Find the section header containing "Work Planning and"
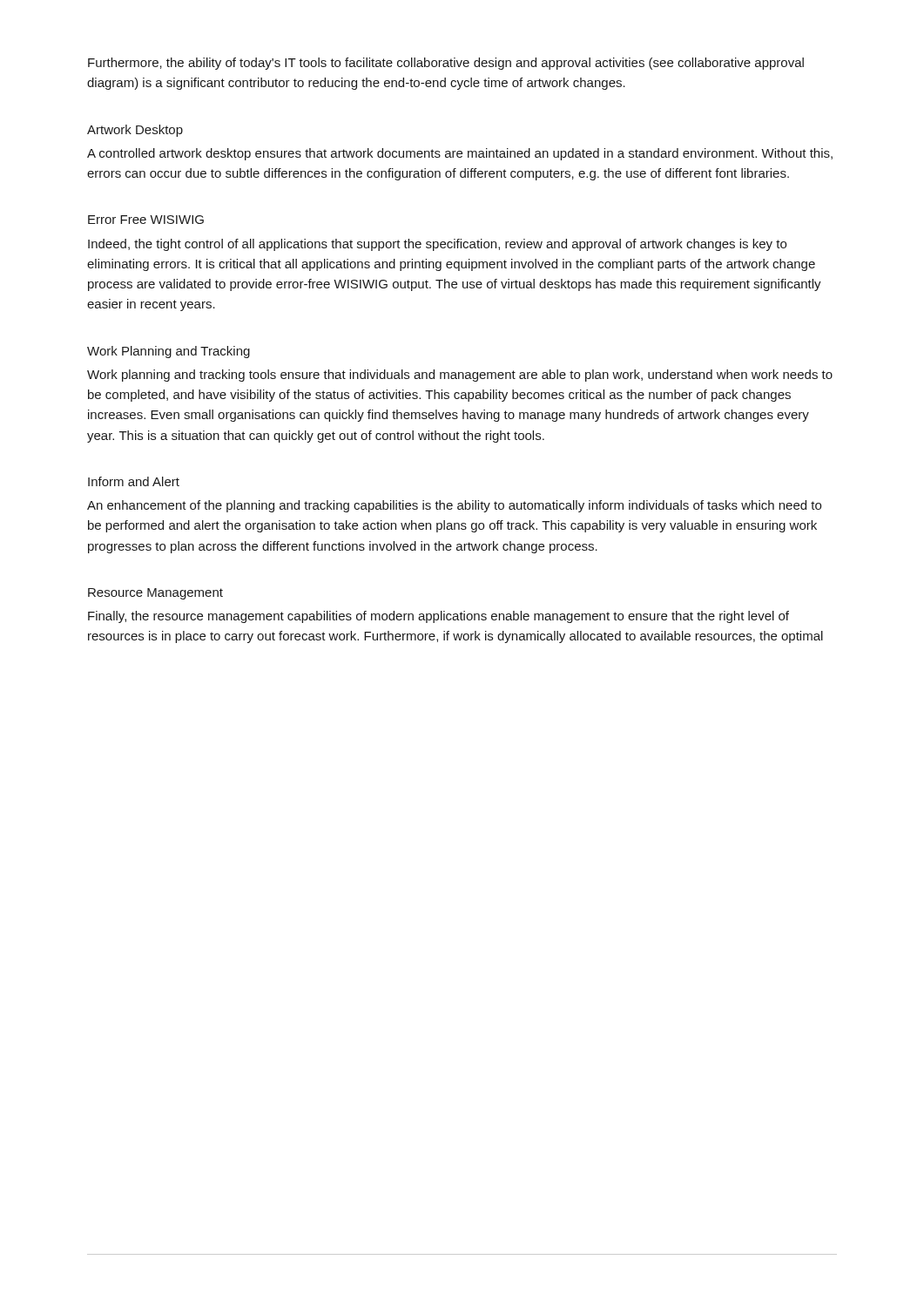The image size is (924, 1307). click(169, 352)
